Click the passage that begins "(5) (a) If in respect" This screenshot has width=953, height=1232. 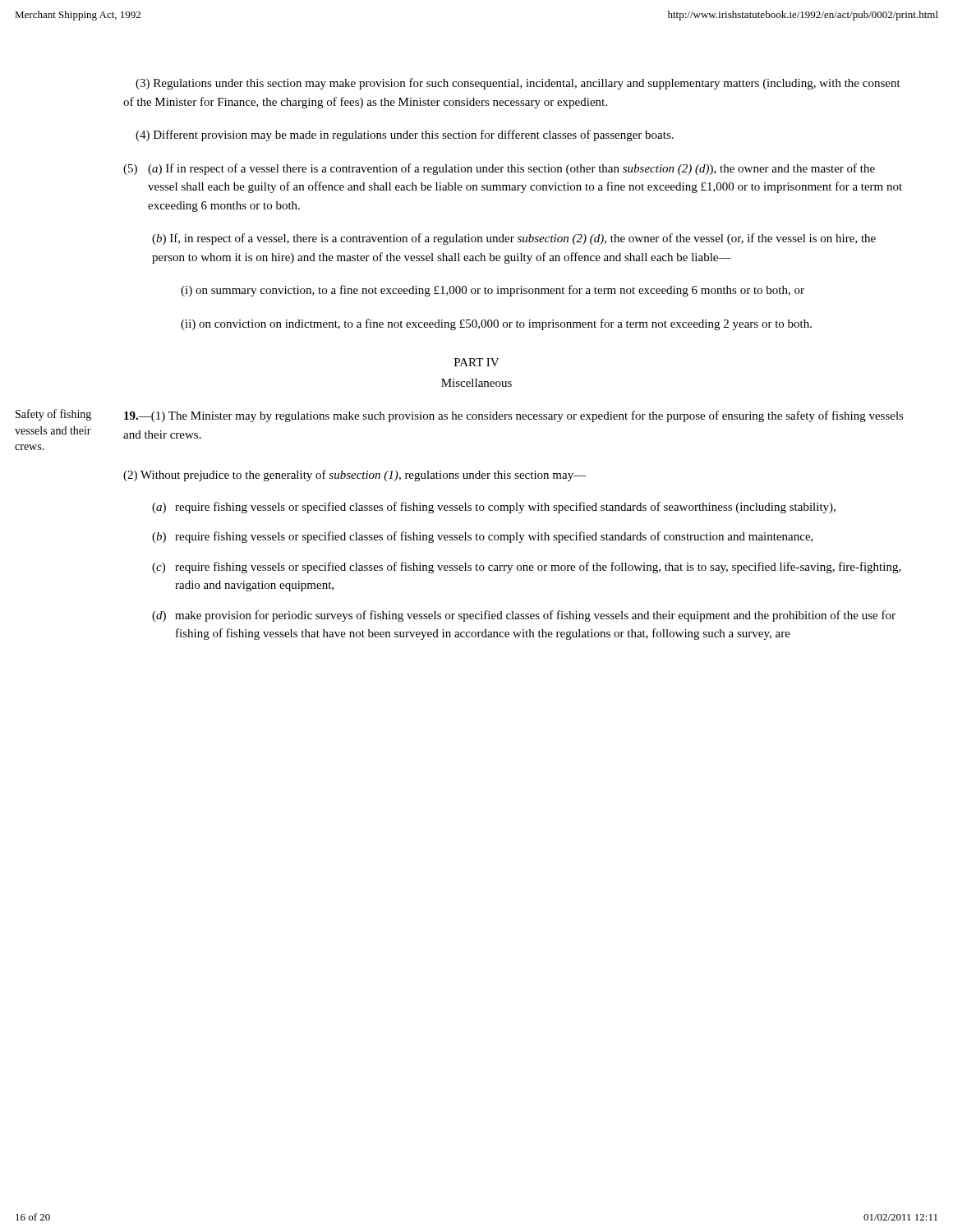tap(513, 187)
